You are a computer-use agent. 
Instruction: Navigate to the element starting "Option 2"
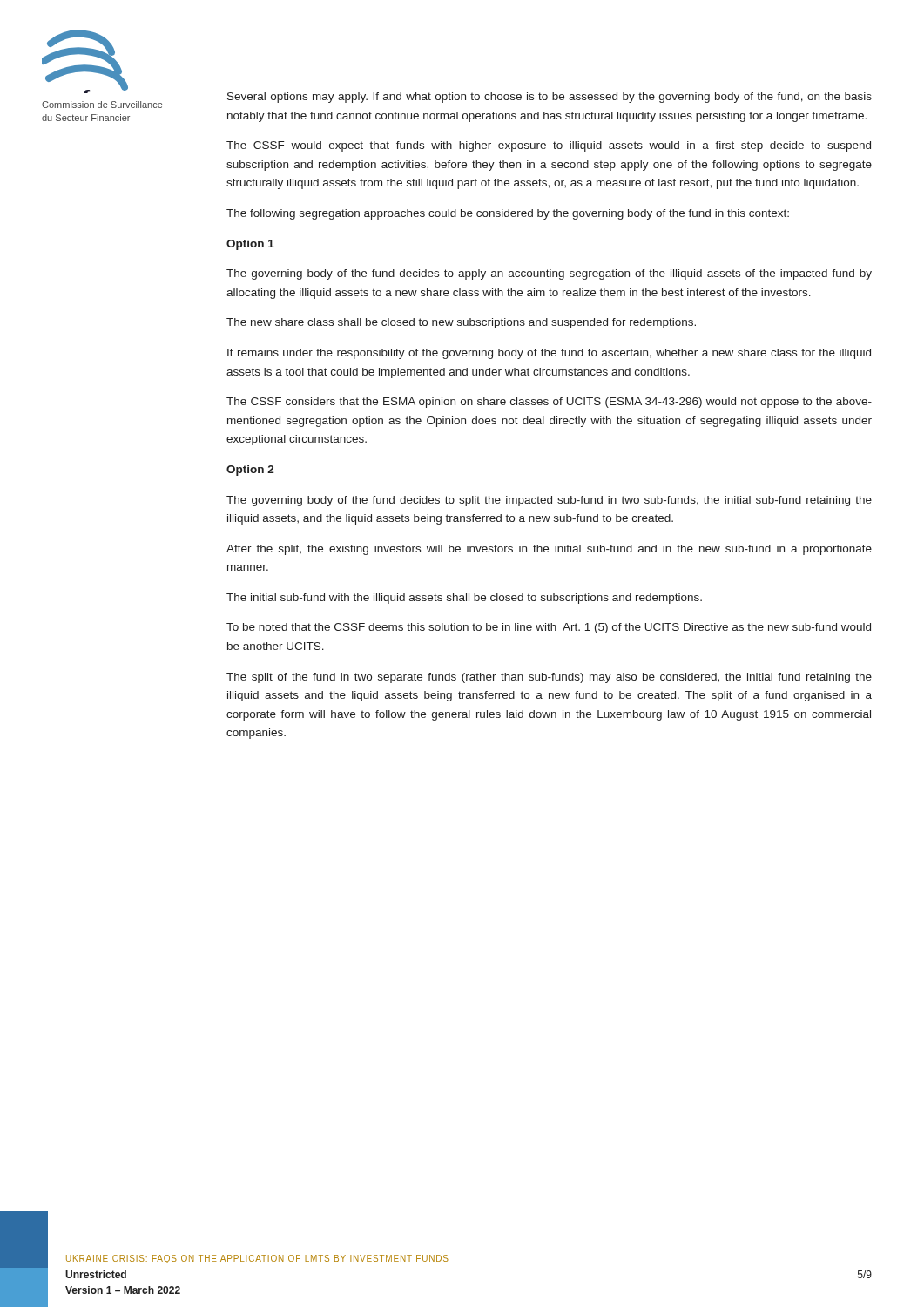click(x=250, y=471)
